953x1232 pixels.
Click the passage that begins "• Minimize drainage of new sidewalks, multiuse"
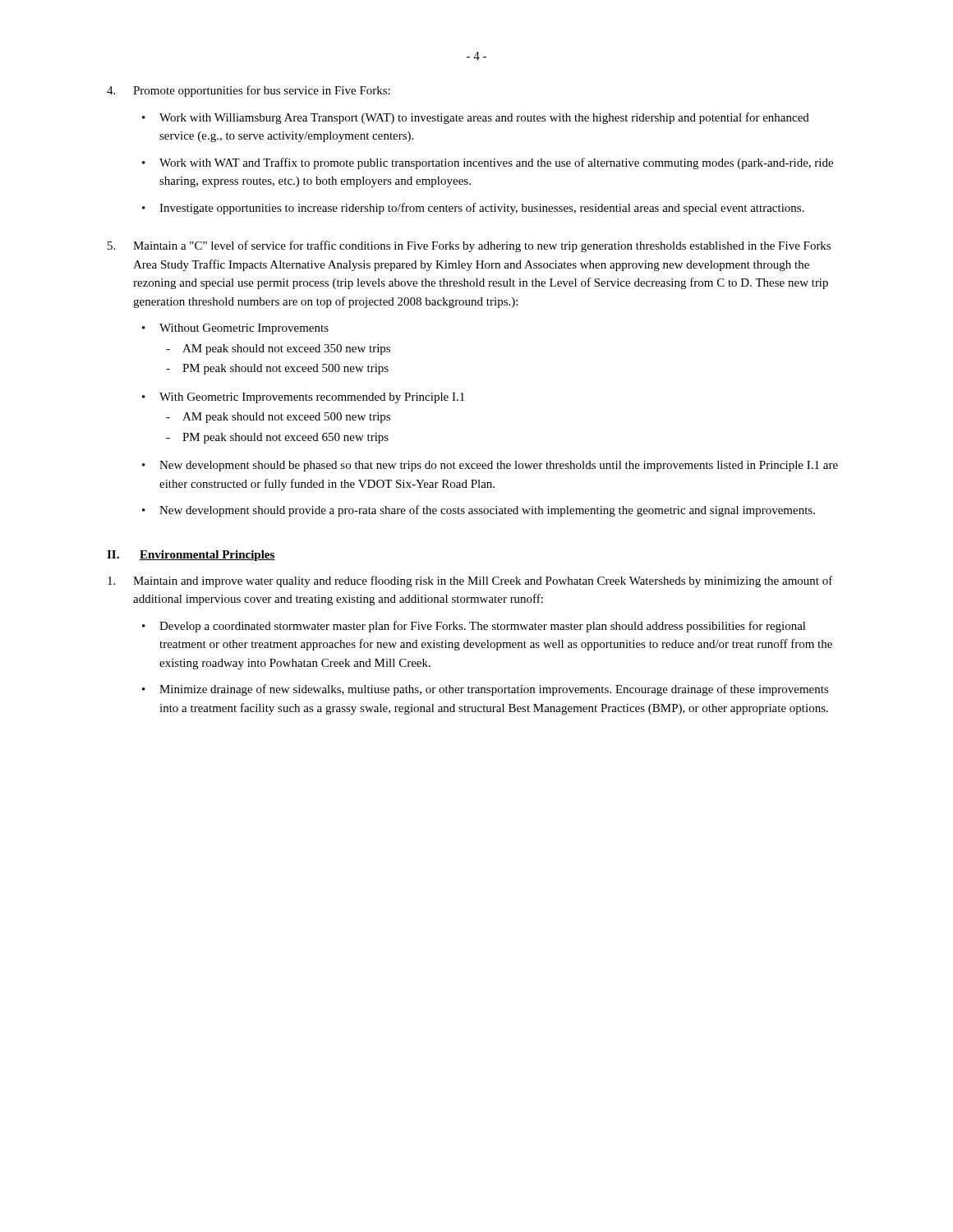(494, 699)
